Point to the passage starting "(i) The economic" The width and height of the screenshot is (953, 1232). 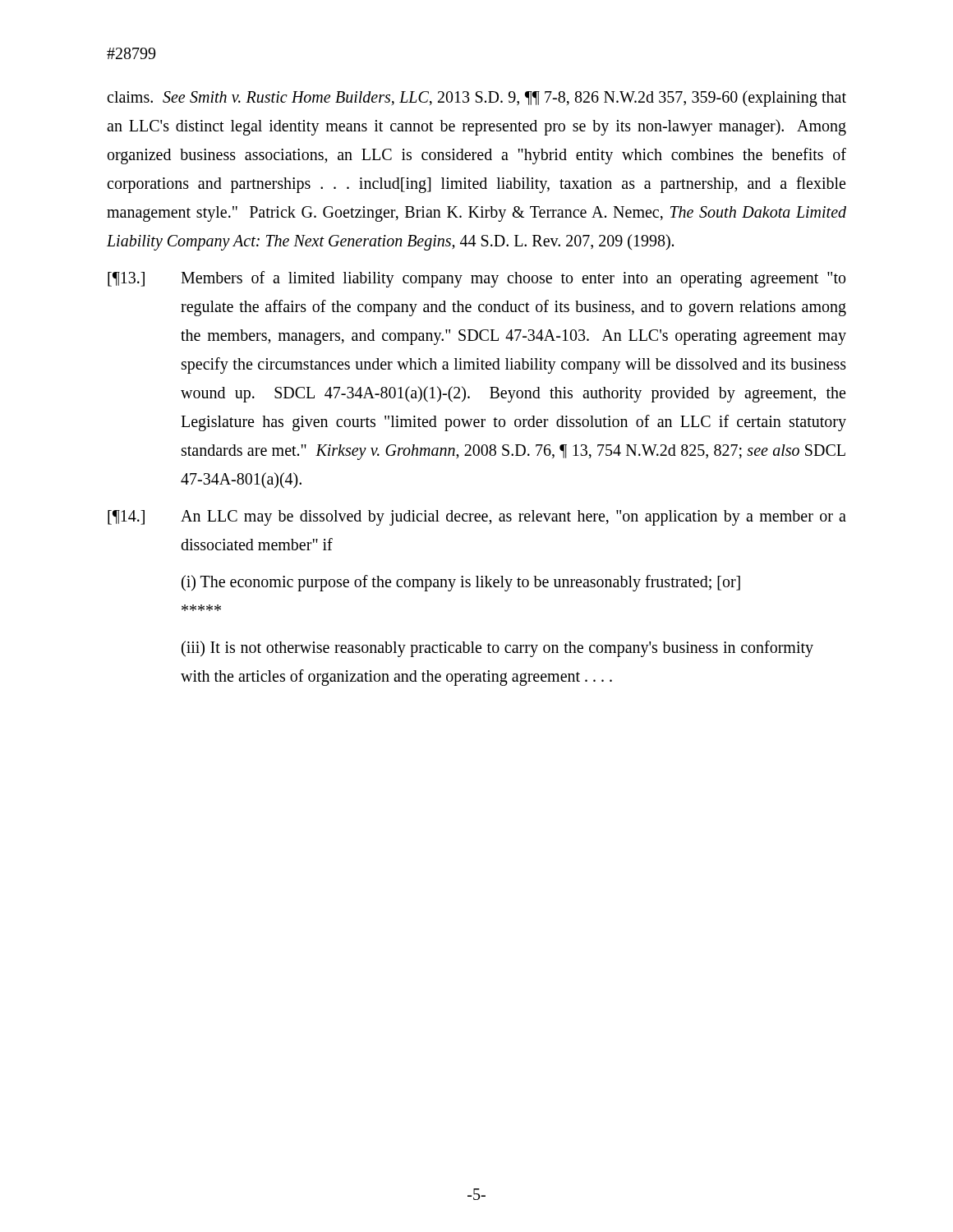(461, 596)
